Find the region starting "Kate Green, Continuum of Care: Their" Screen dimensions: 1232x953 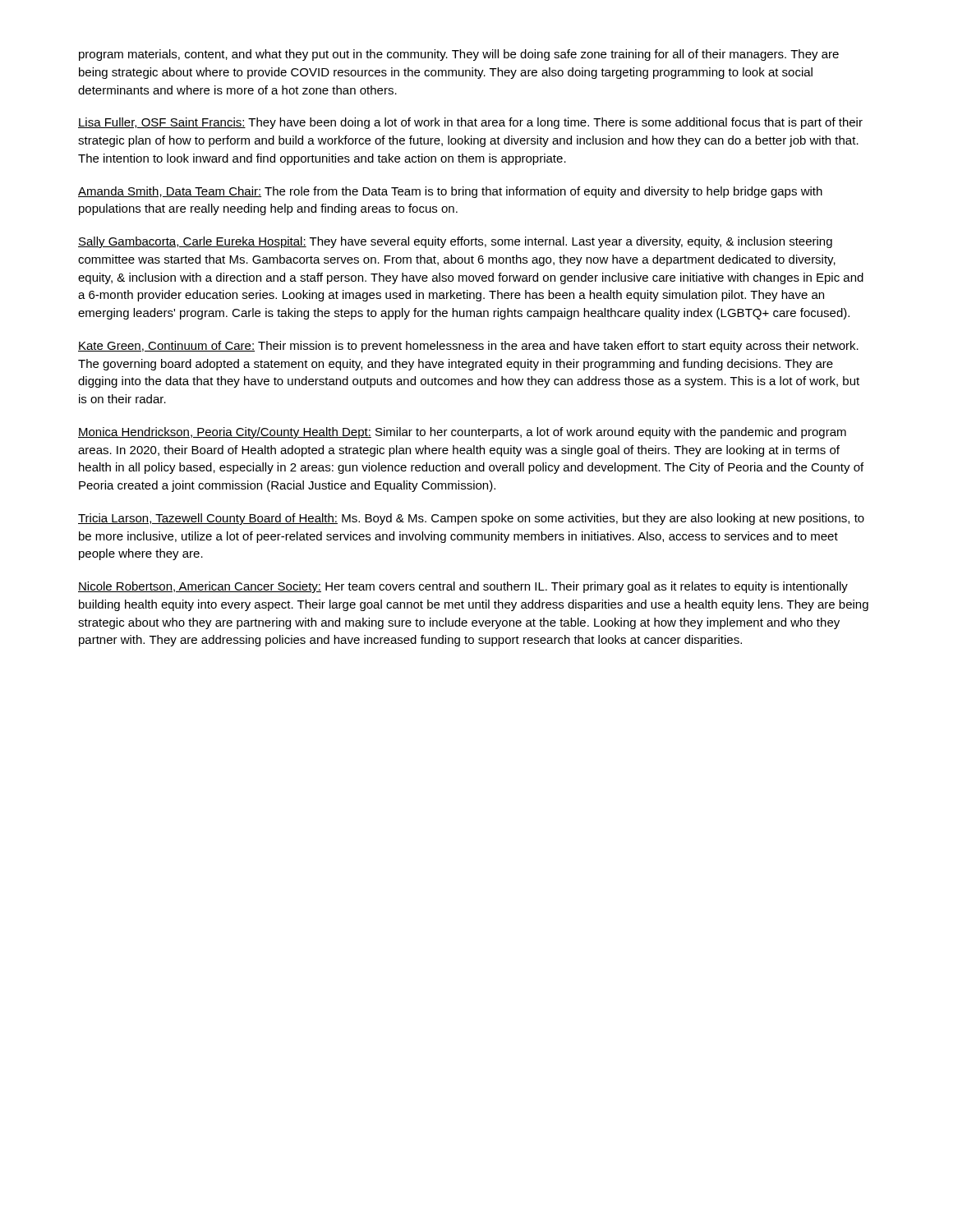[469, 372]
